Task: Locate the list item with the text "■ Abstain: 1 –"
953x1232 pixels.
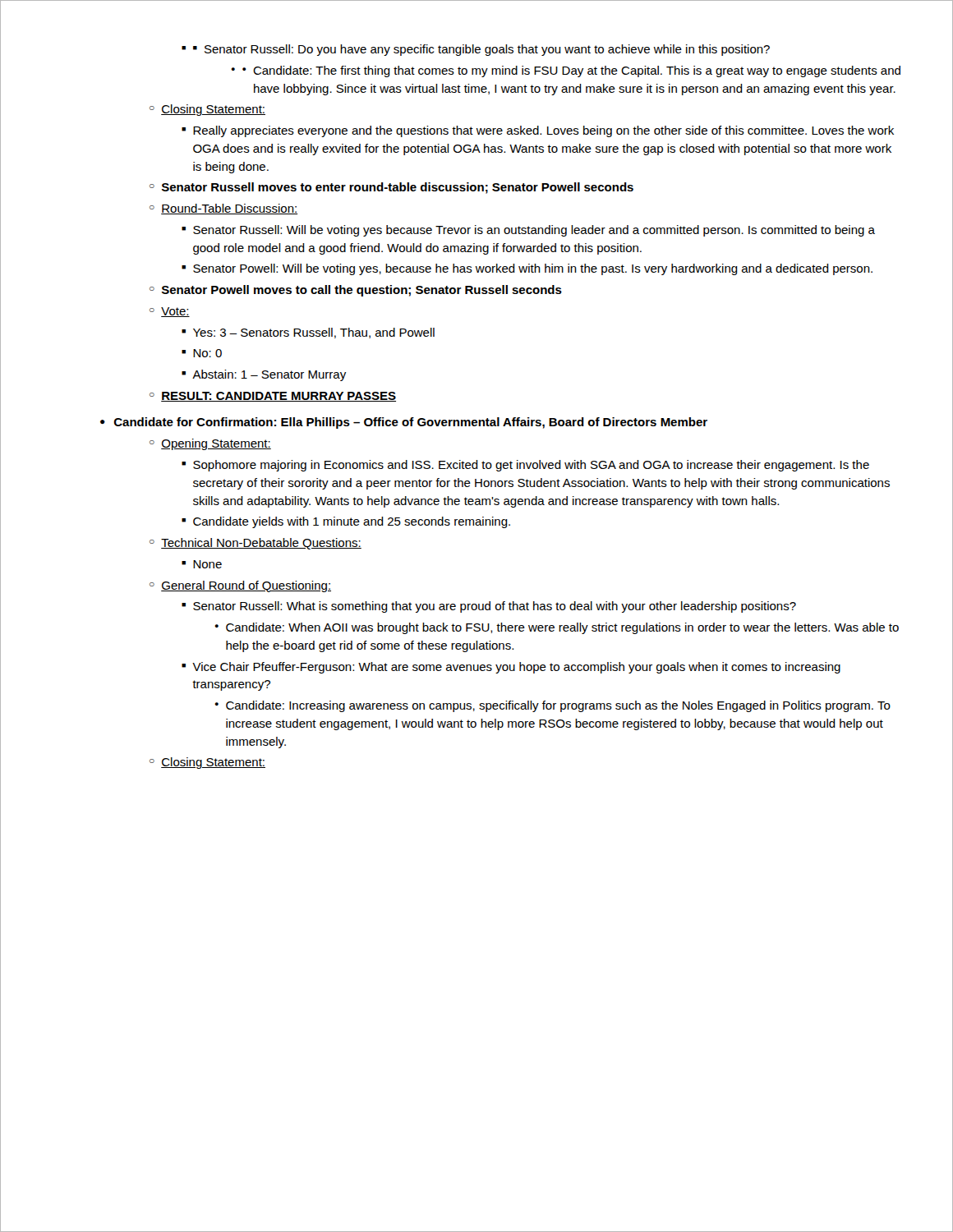Action: [x=264, y=375]
